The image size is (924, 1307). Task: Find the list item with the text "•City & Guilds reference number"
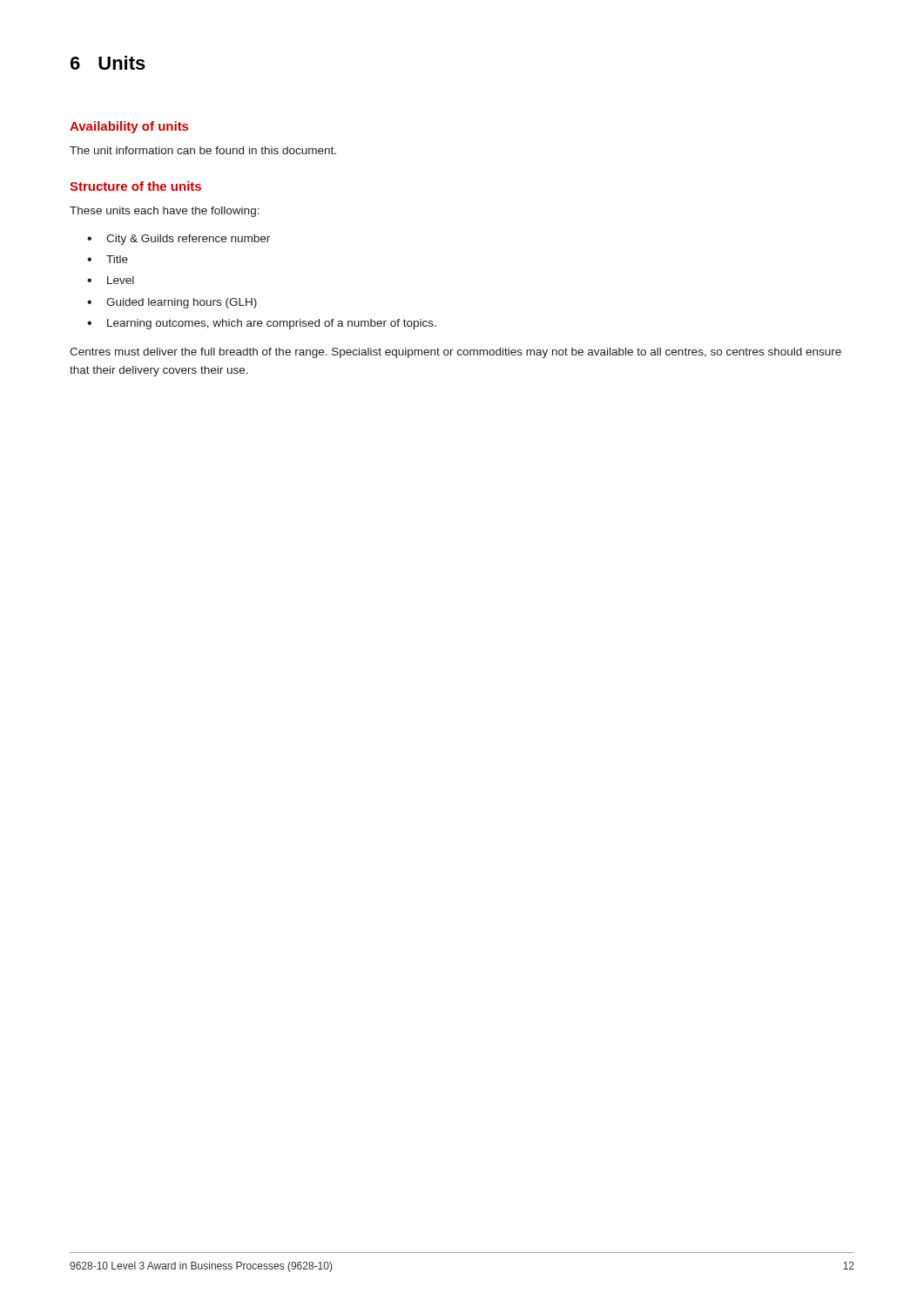(179, 238)
